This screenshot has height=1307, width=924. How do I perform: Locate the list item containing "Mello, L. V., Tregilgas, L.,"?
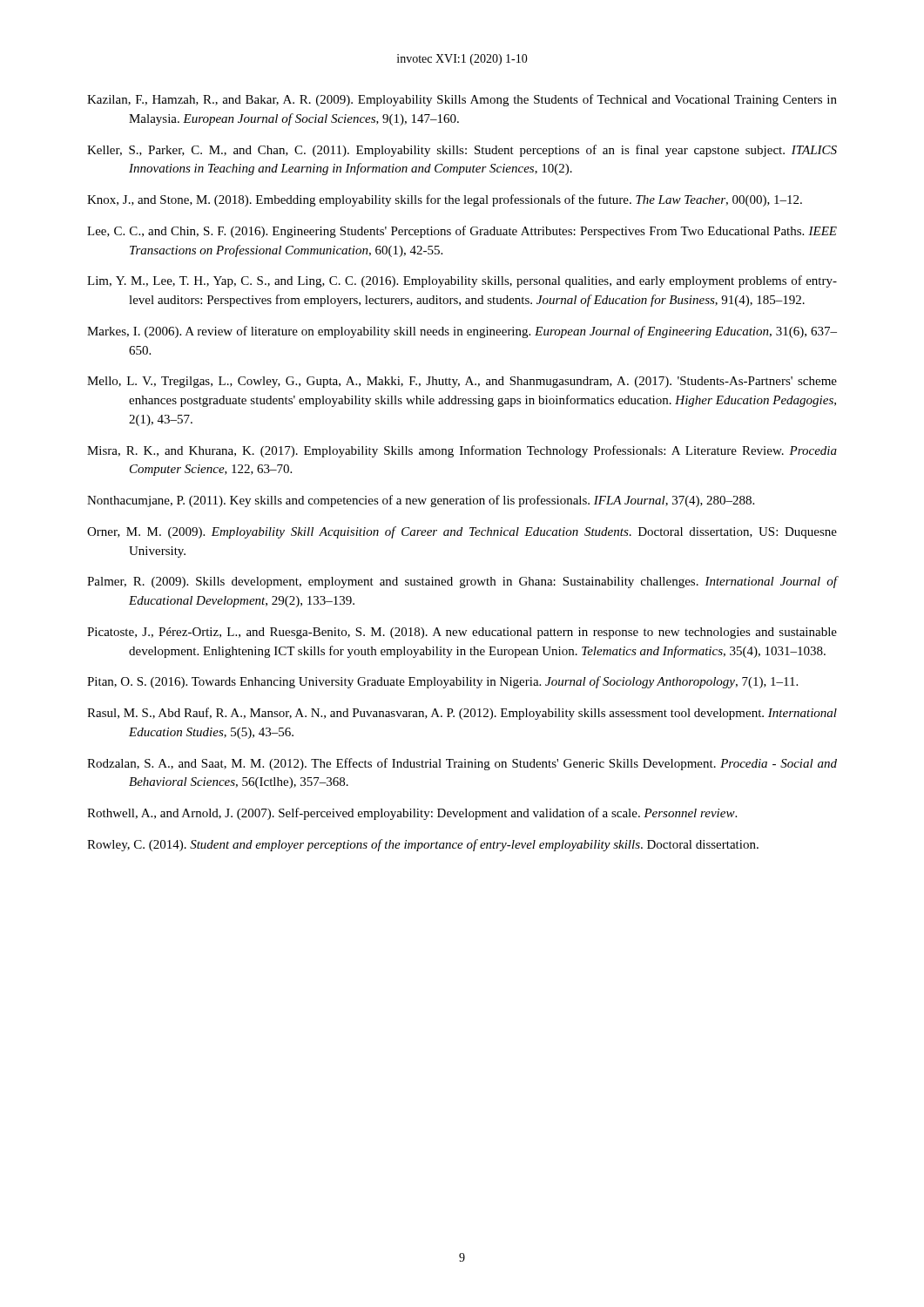(x=462, y=401)
